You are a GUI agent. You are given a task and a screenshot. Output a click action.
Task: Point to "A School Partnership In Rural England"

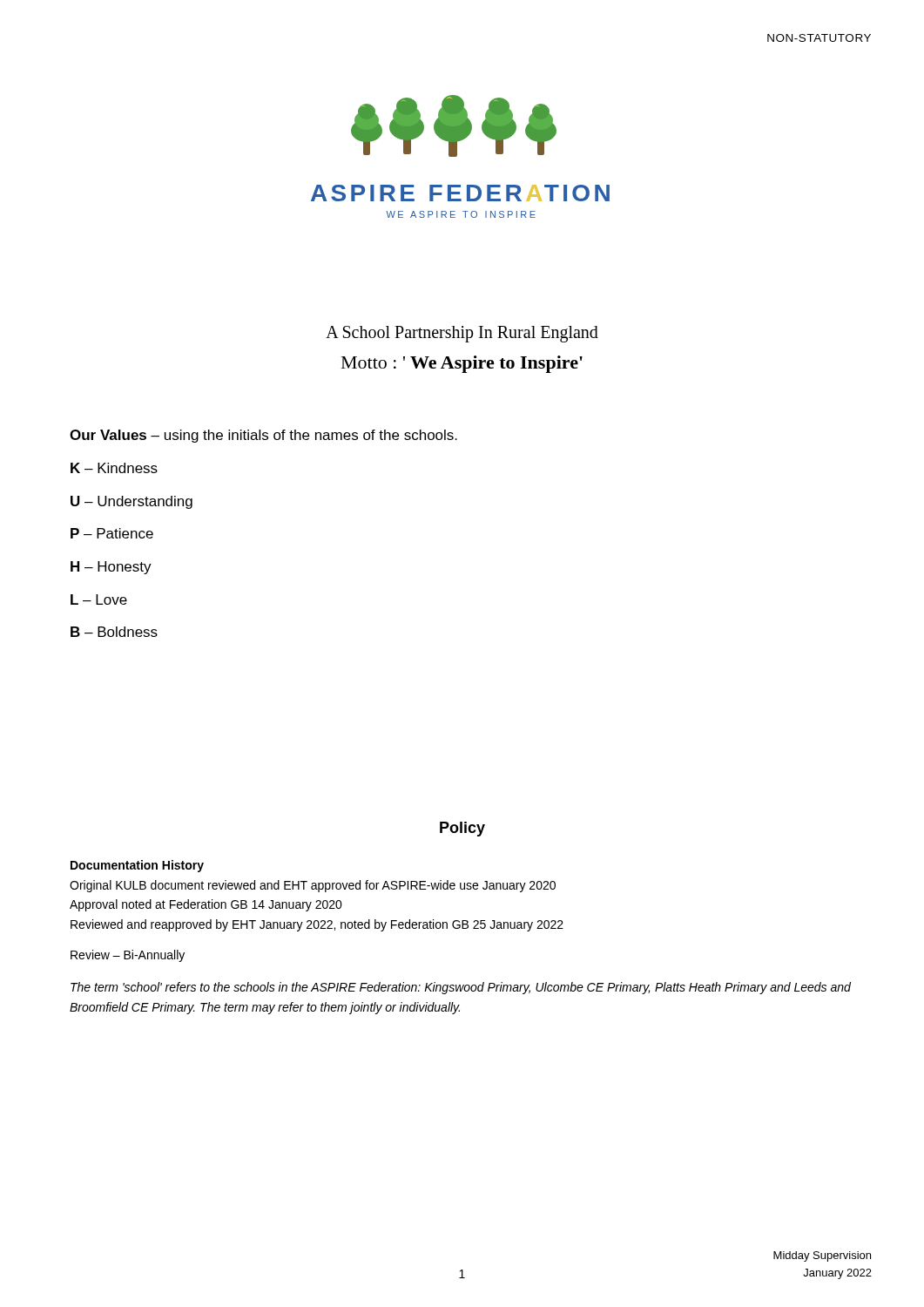pyautogui.click(x=462, y=332)
